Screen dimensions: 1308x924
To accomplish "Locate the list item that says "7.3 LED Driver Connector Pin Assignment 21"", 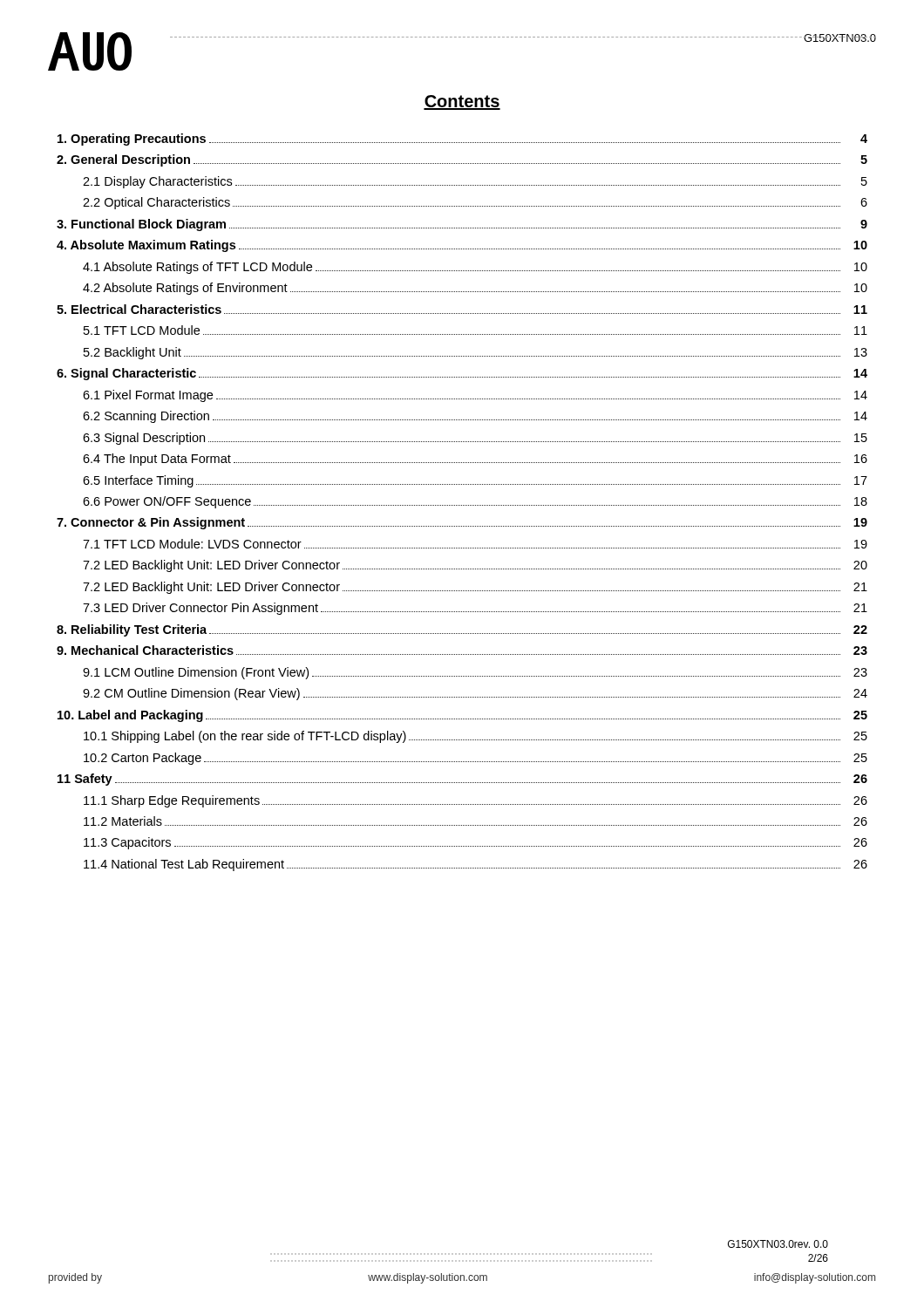I will tap(462, 608).
